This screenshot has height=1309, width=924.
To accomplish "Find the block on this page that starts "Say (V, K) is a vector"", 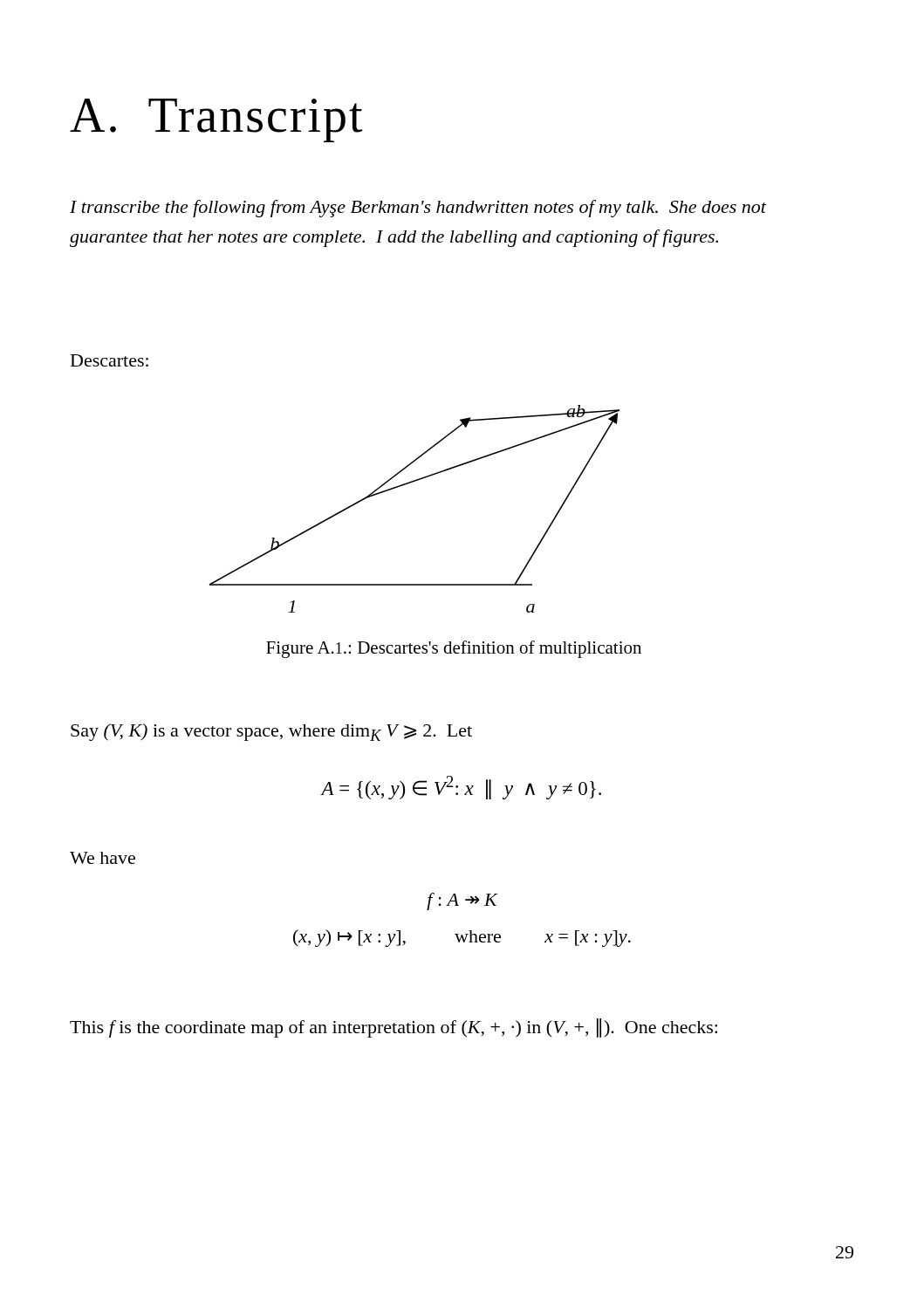I will [x=271, y=732].
